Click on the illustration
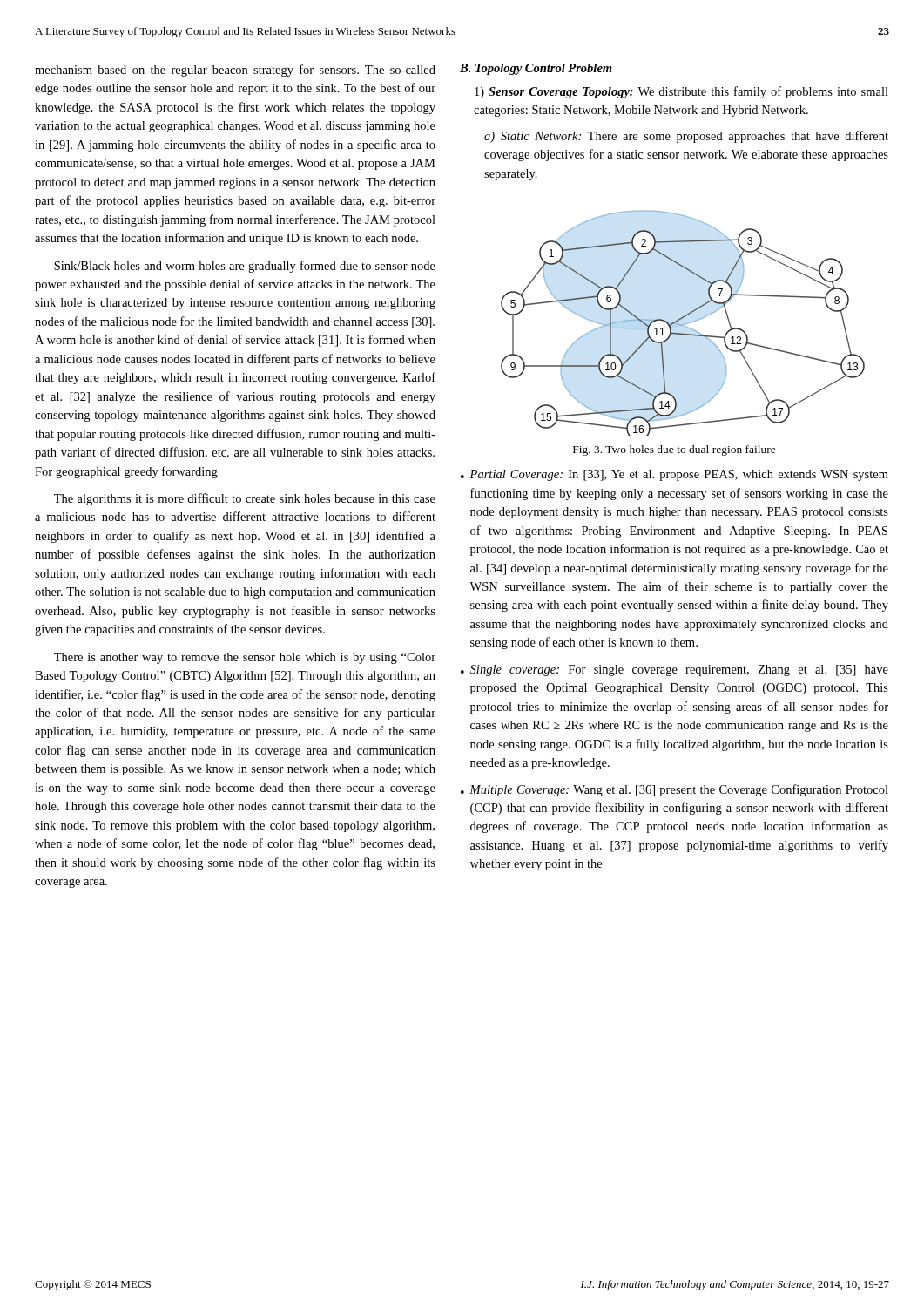 coord(674,316)
